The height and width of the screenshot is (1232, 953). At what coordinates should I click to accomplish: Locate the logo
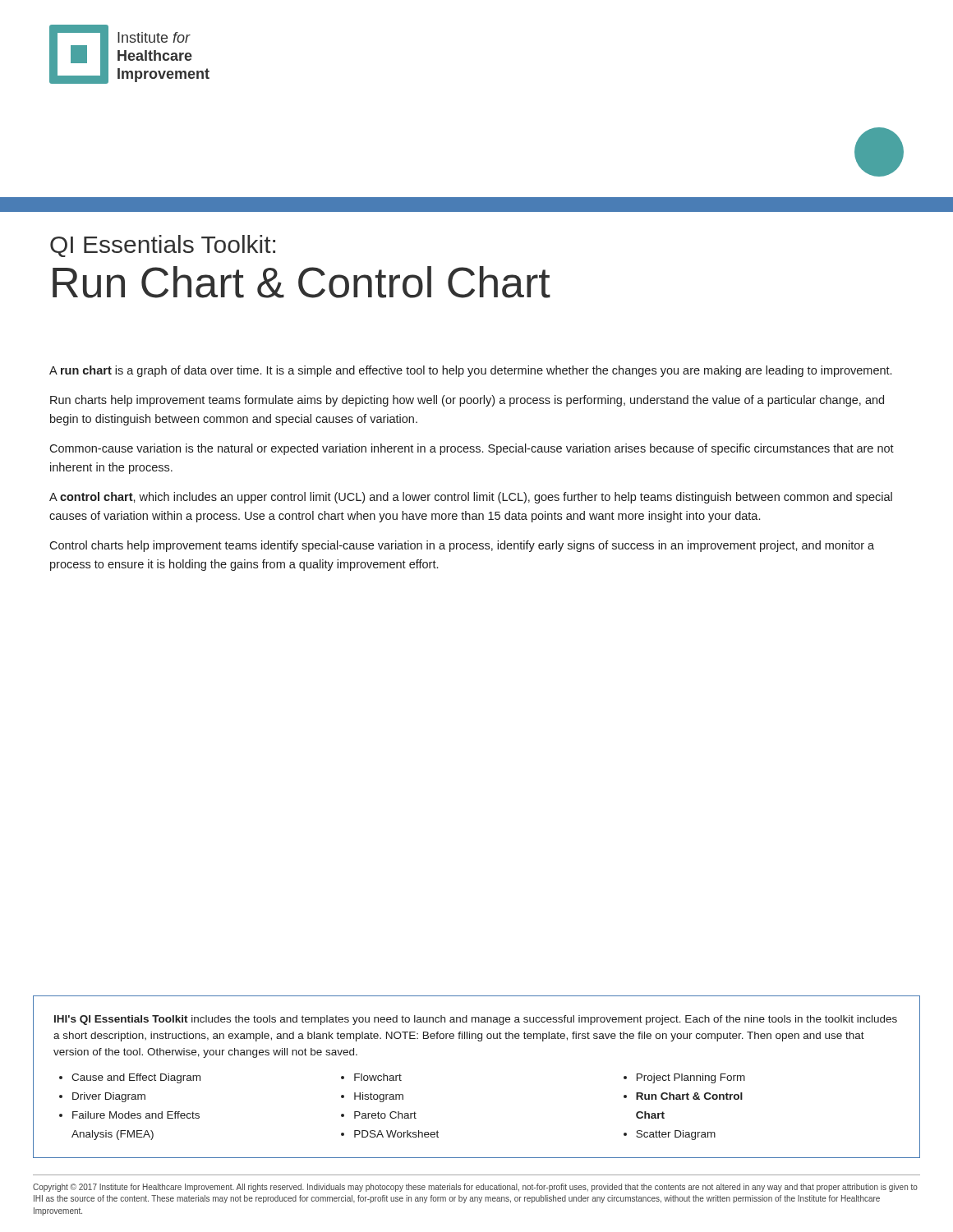156,63
